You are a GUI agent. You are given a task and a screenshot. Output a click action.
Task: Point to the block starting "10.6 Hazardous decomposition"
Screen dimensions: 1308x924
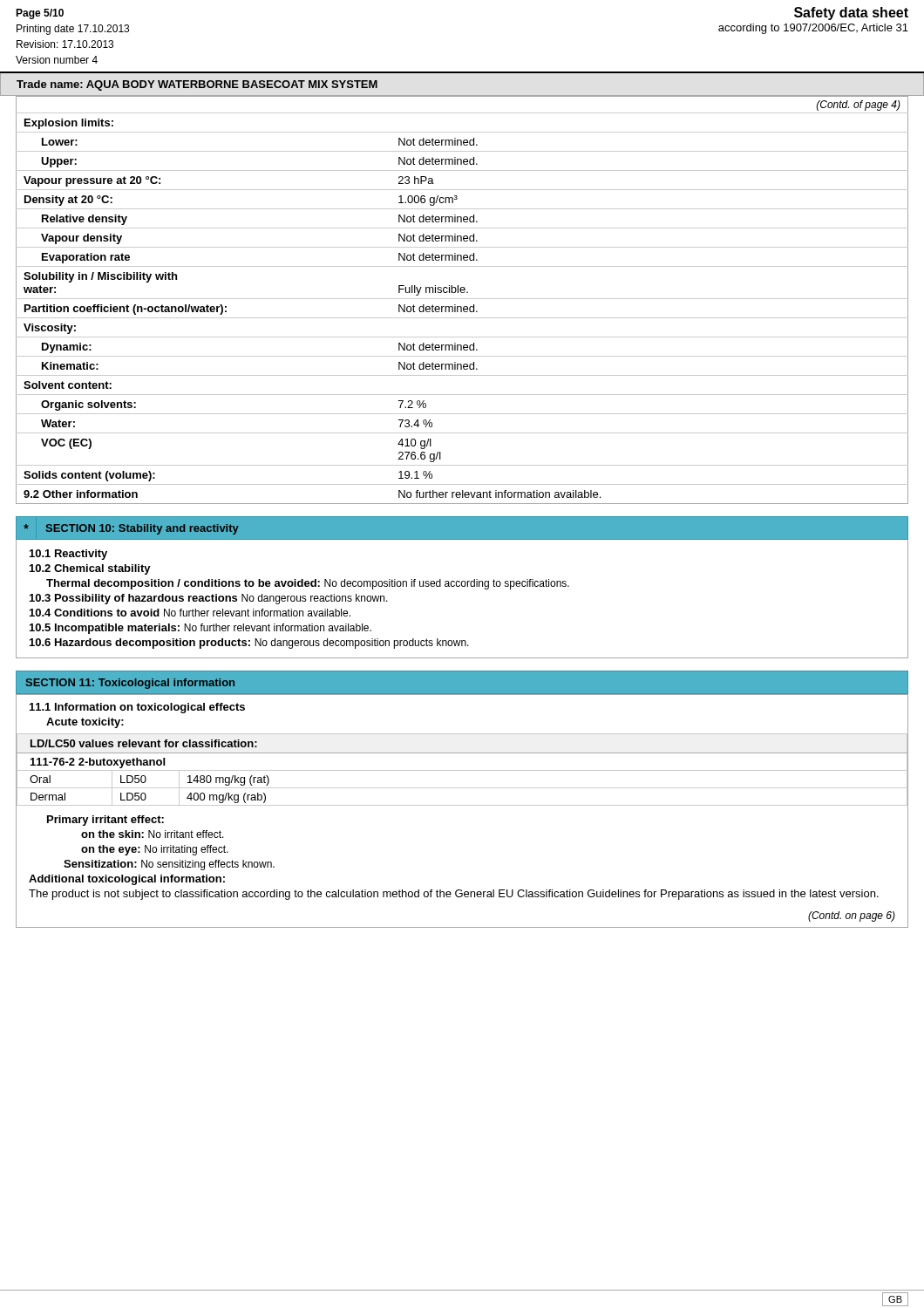[x=249, y=642]
